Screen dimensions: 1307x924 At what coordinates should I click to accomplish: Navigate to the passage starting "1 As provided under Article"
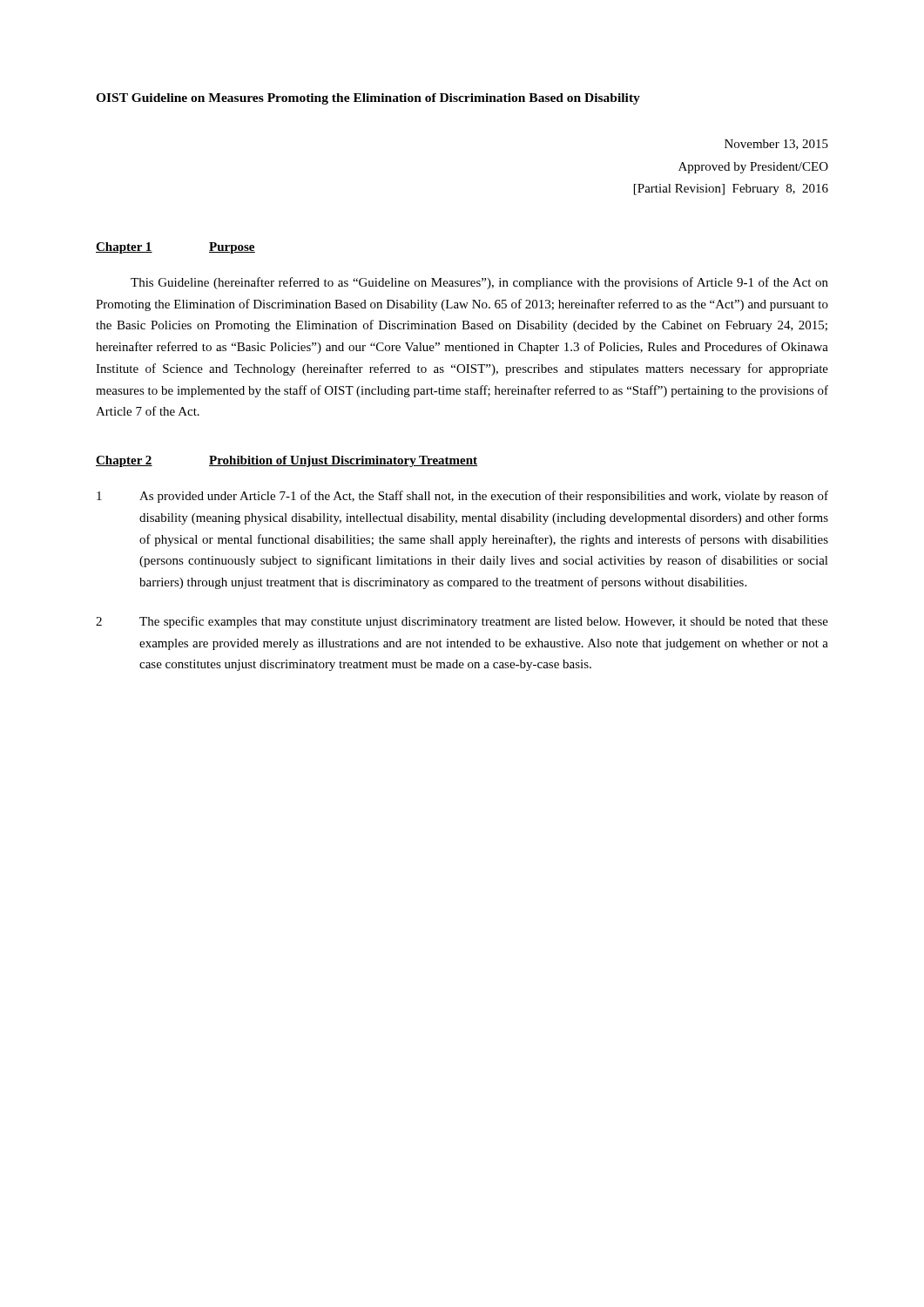click(462, 539)
